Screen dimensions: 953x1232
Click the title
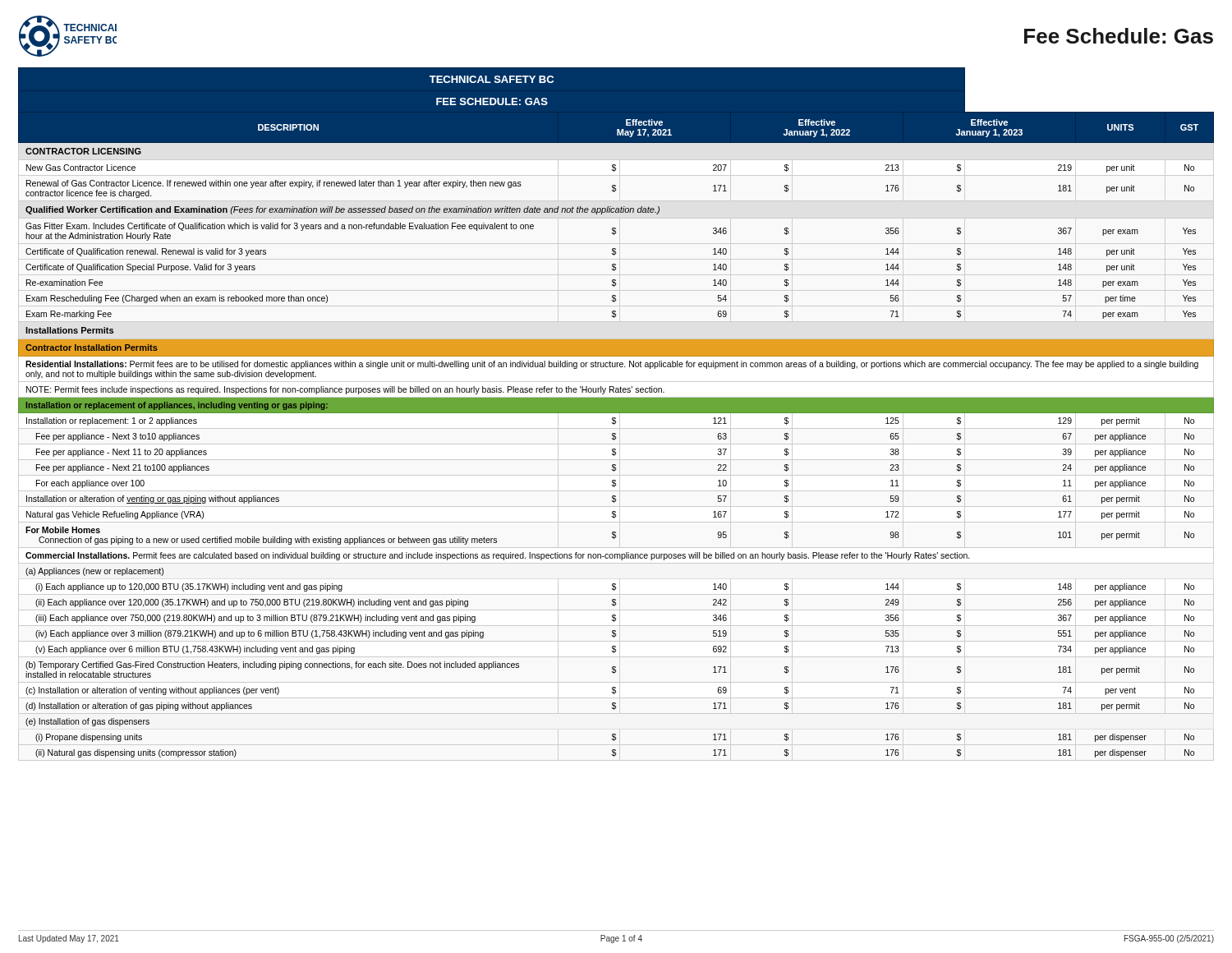(x=1118, y=36)
